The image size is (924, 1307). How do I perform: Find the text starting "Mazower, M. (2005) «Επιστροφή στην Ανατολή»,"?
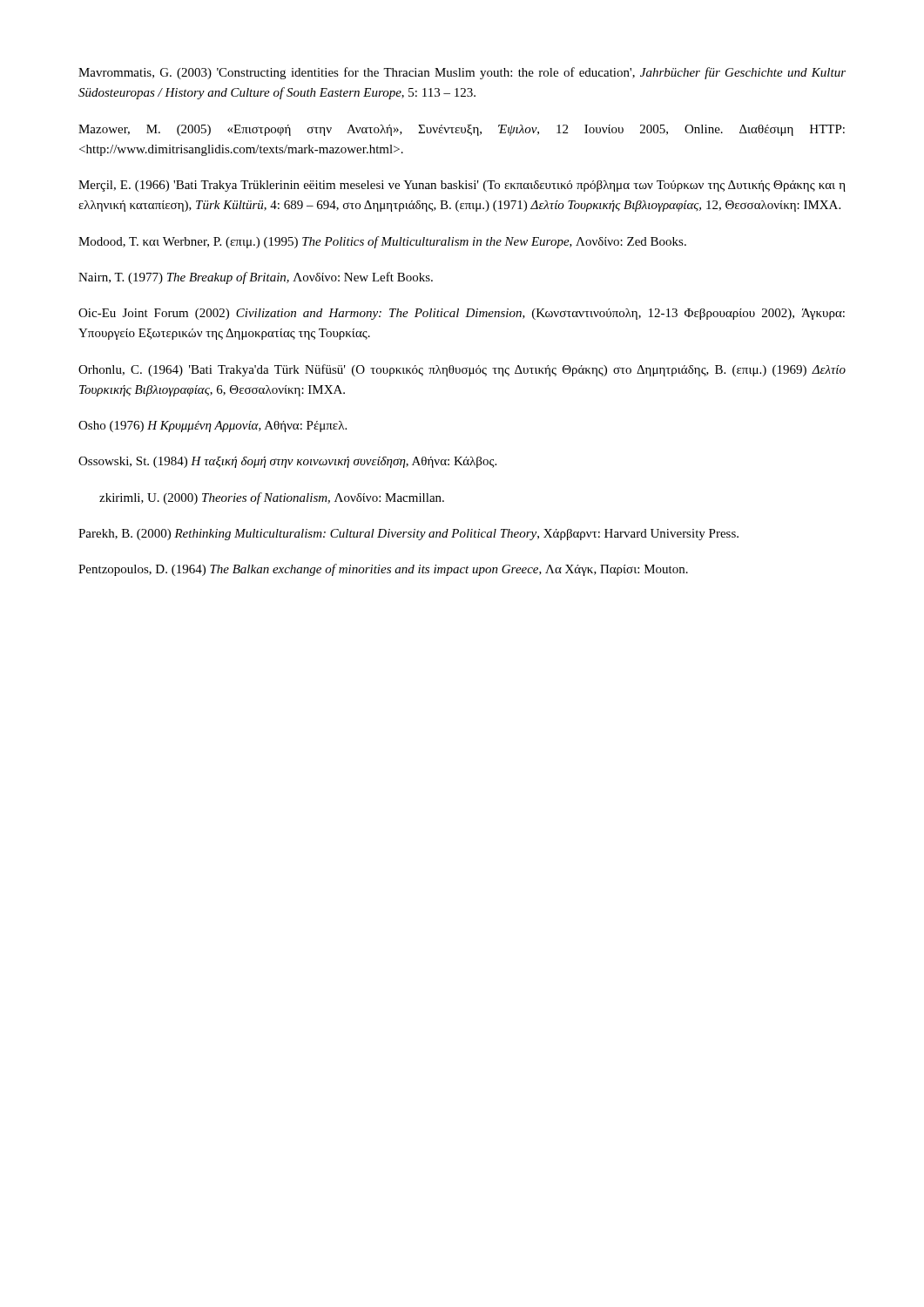pyautogui.click(x=462, y=139)
